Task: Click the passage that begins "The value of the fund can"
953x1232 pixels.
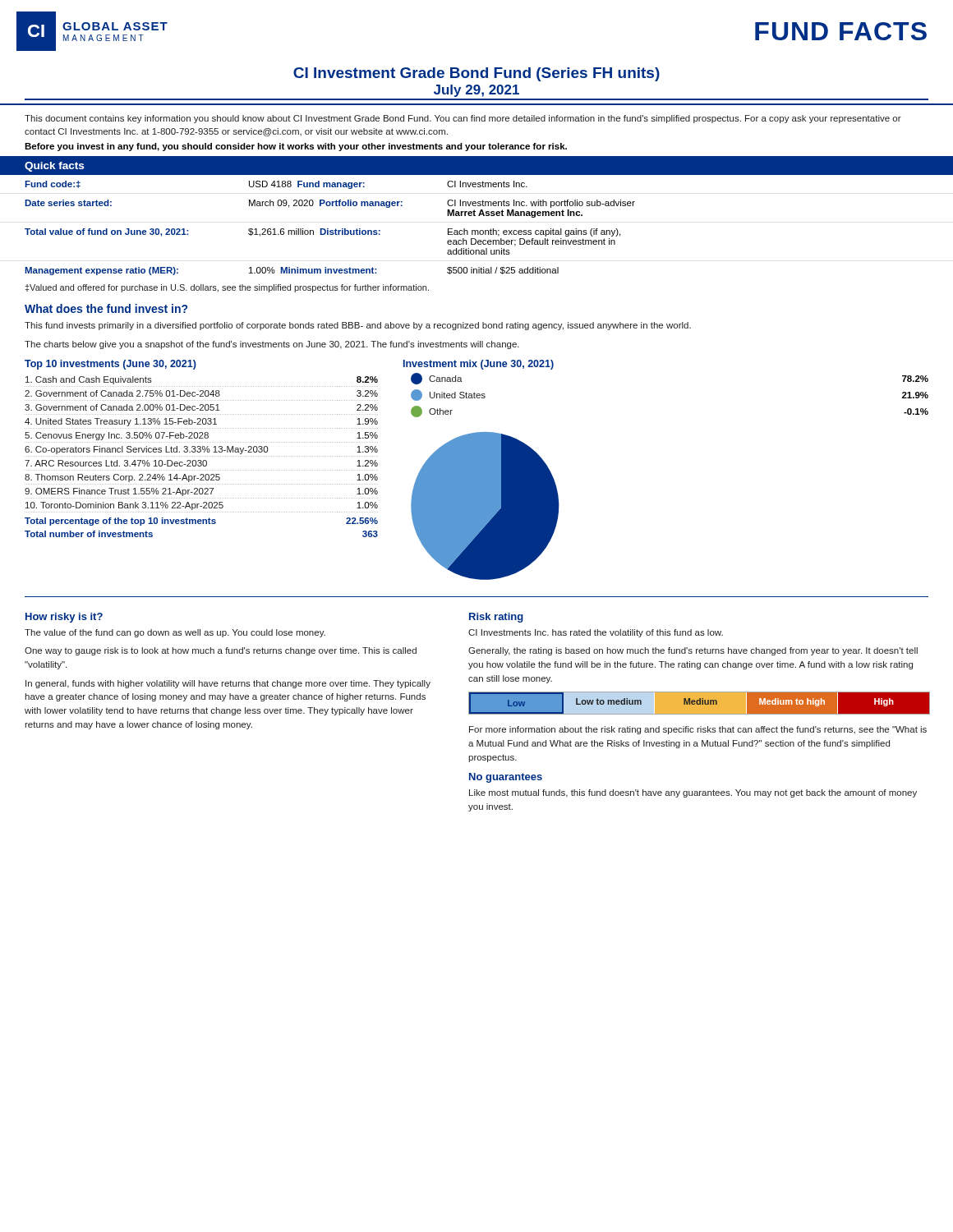Action: 175,632
